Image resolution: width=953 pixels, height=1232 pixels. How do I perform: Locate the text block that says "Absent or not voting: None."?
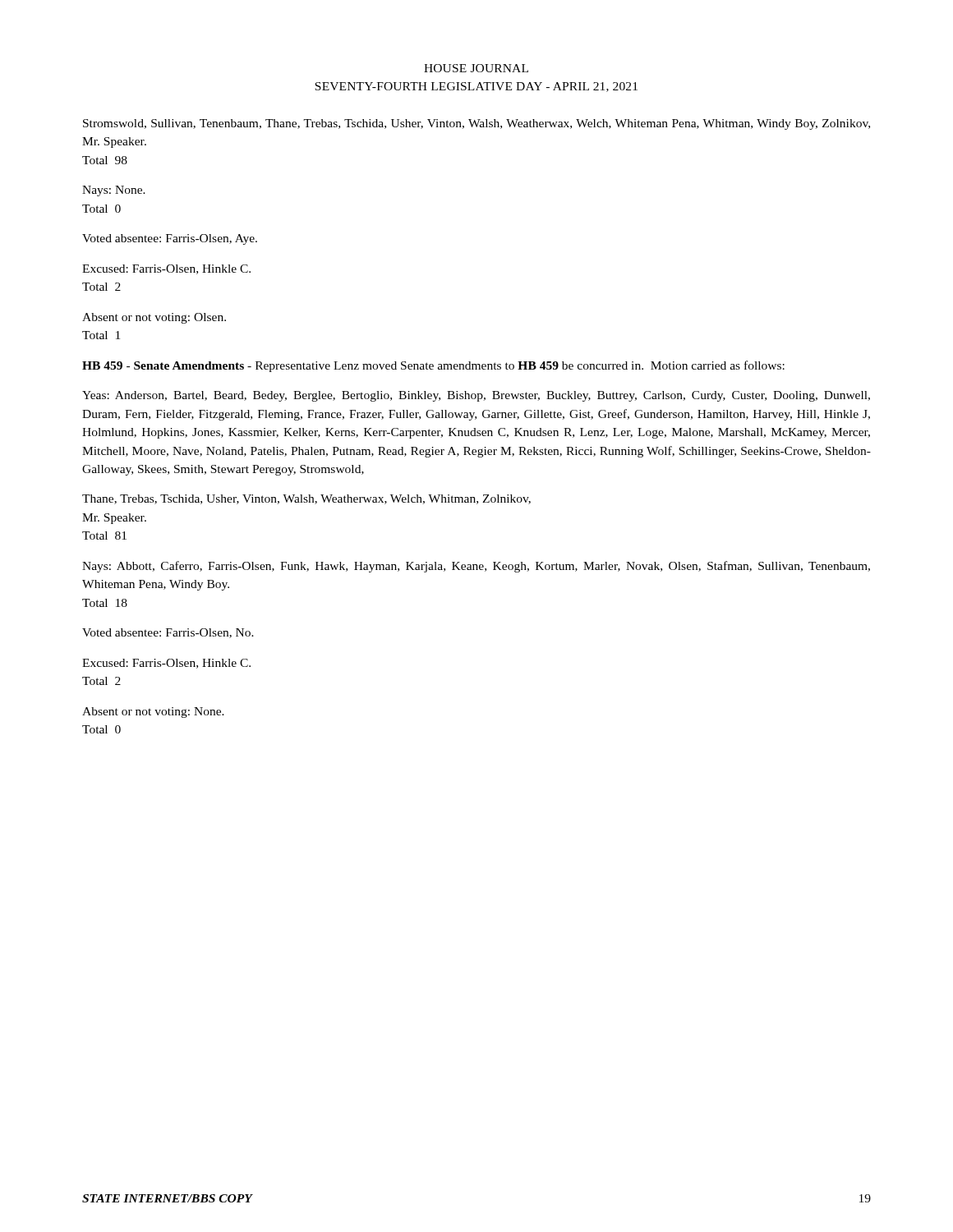pos(153,720)
